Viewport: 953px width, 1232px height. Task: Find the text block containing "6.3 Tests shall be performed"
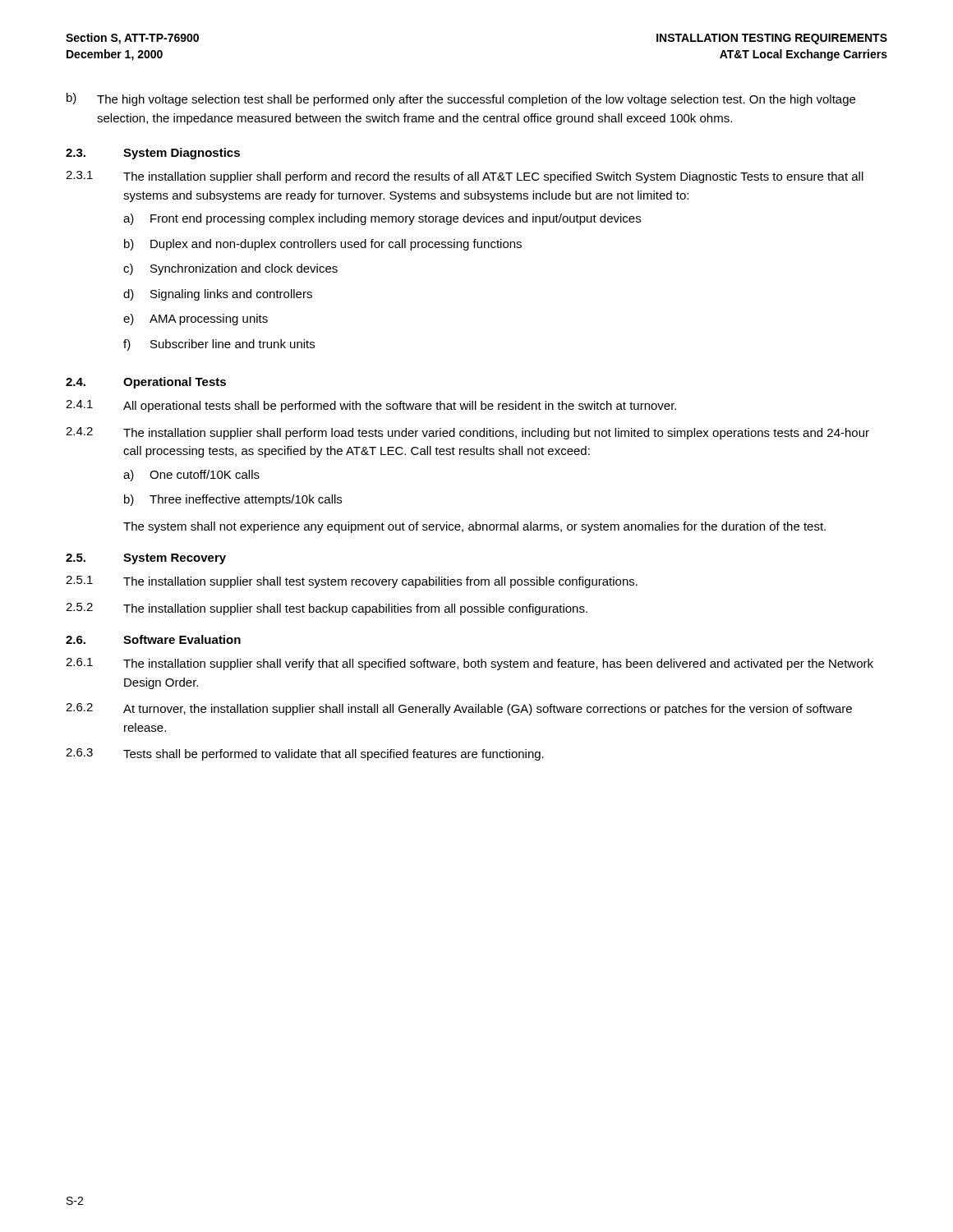[476, 754]
